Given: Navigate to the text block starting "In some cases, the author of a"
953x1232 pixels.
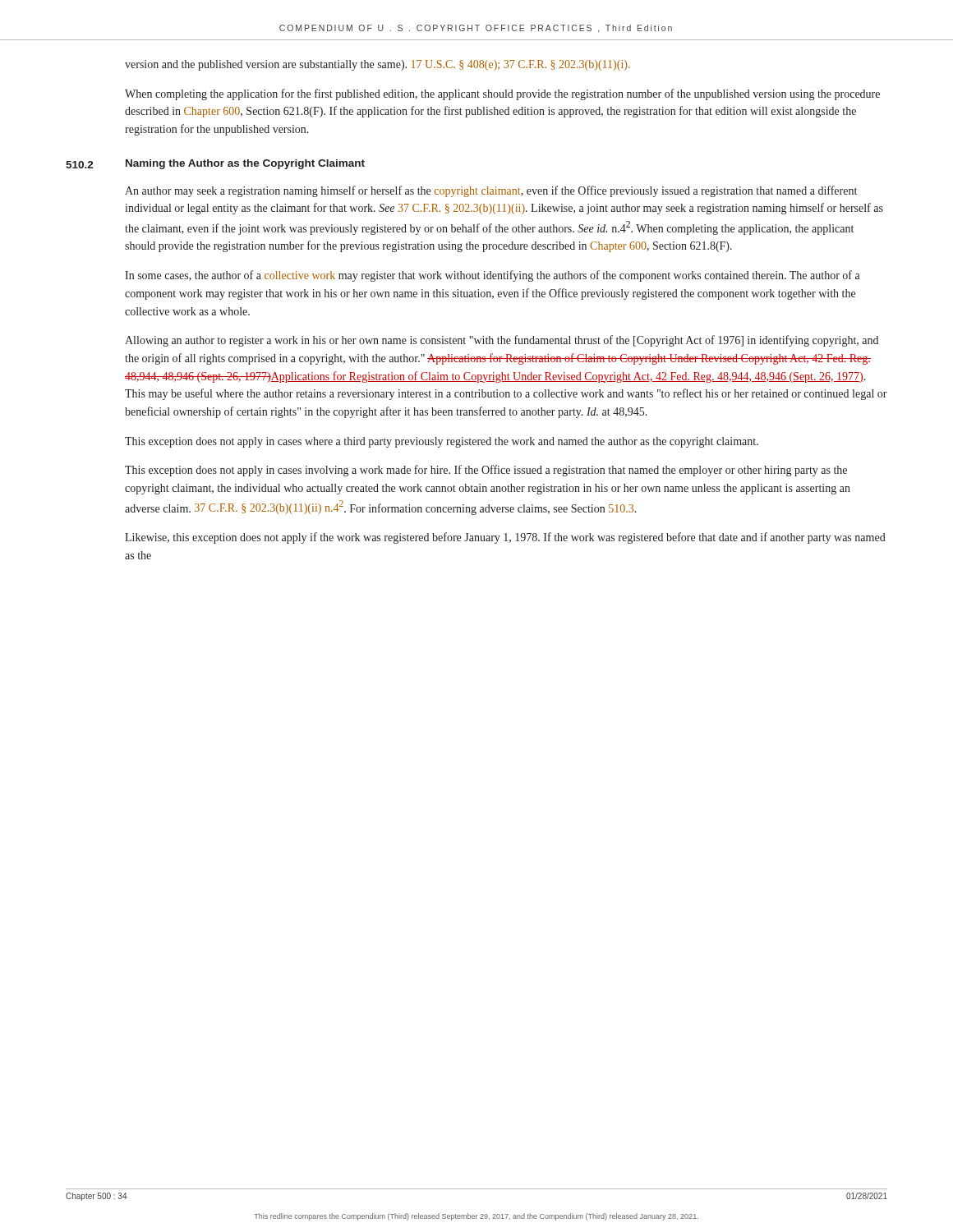Looking at the screenshot, I should 492,294.
